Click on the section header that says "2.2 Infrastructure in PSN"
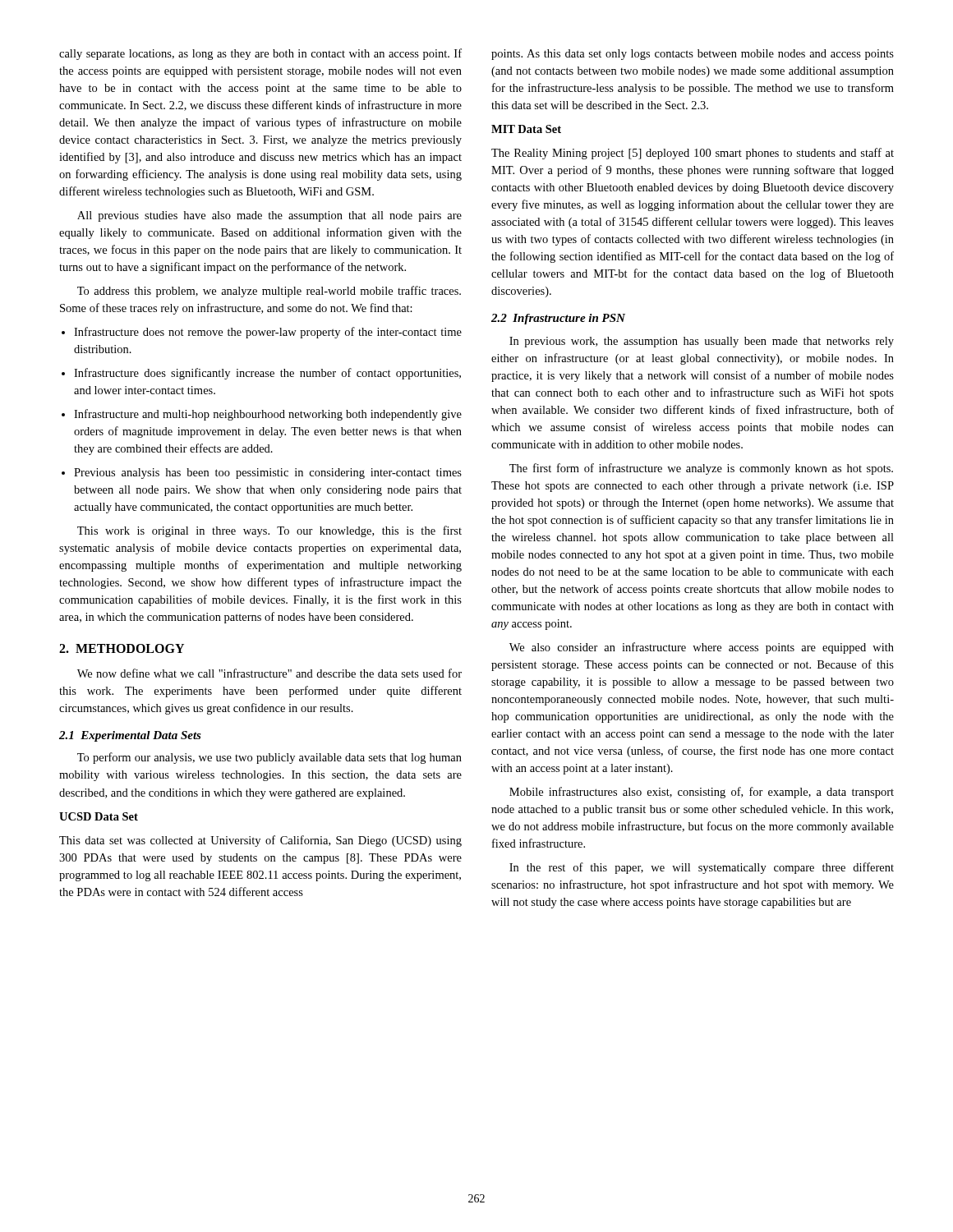Screen dimensions: 1232x953 pos(558,319)
